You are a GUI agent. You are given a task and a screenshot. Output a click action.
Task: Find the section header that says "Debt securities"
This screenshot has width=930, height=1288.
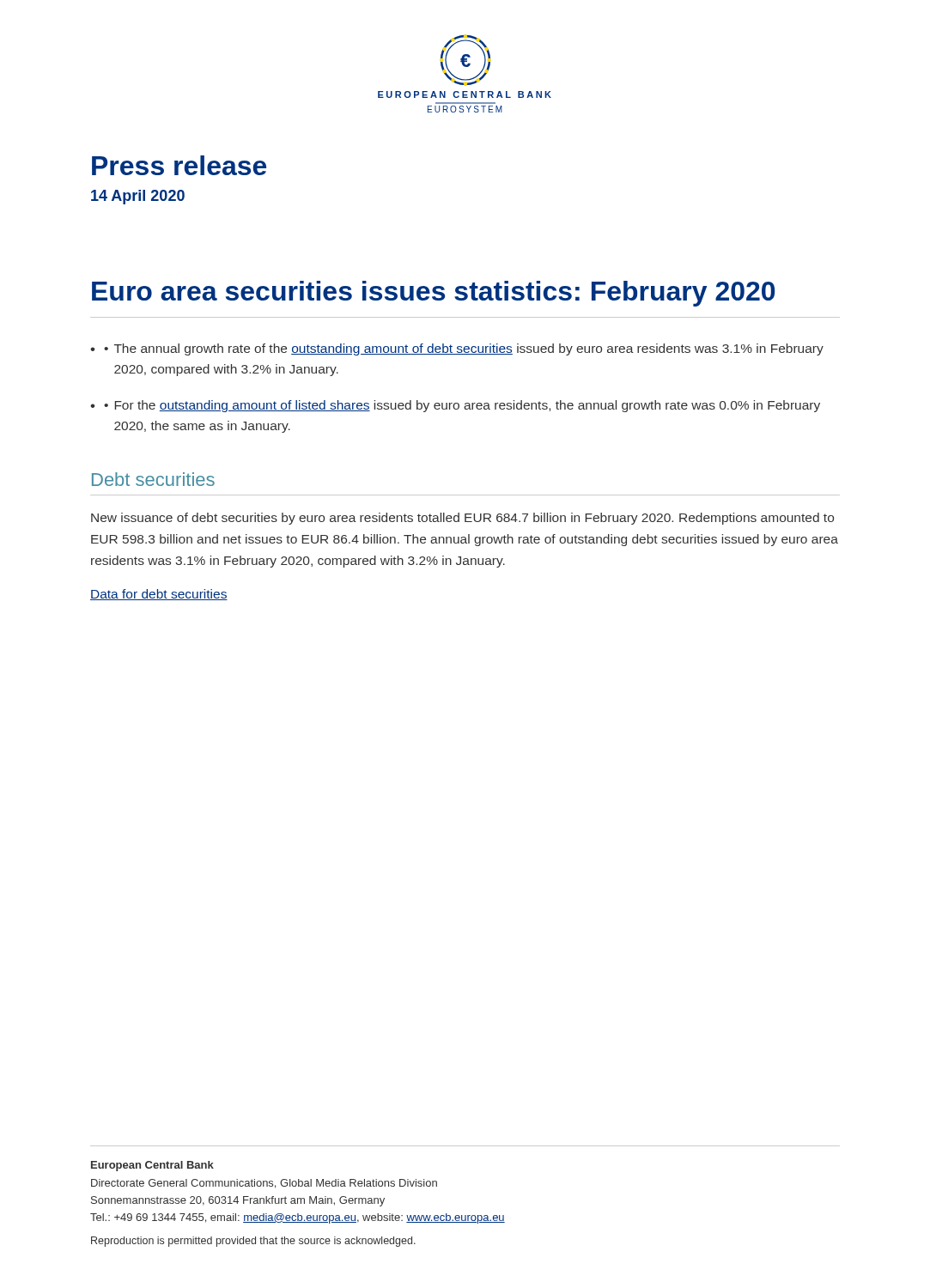153,480
